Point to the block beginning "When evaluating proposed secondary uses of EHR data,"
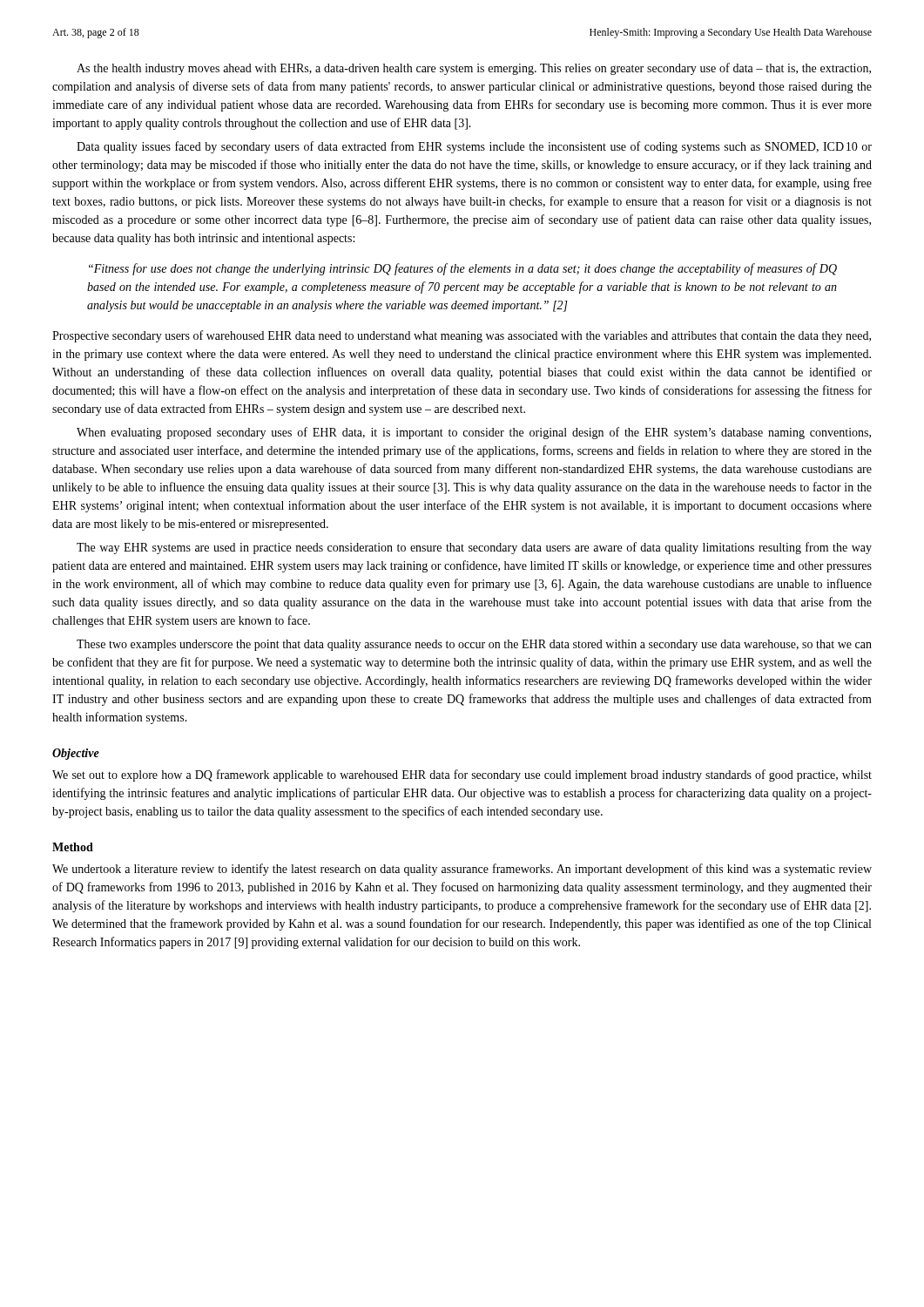924x1307 pixels. [x=462, y=478]
